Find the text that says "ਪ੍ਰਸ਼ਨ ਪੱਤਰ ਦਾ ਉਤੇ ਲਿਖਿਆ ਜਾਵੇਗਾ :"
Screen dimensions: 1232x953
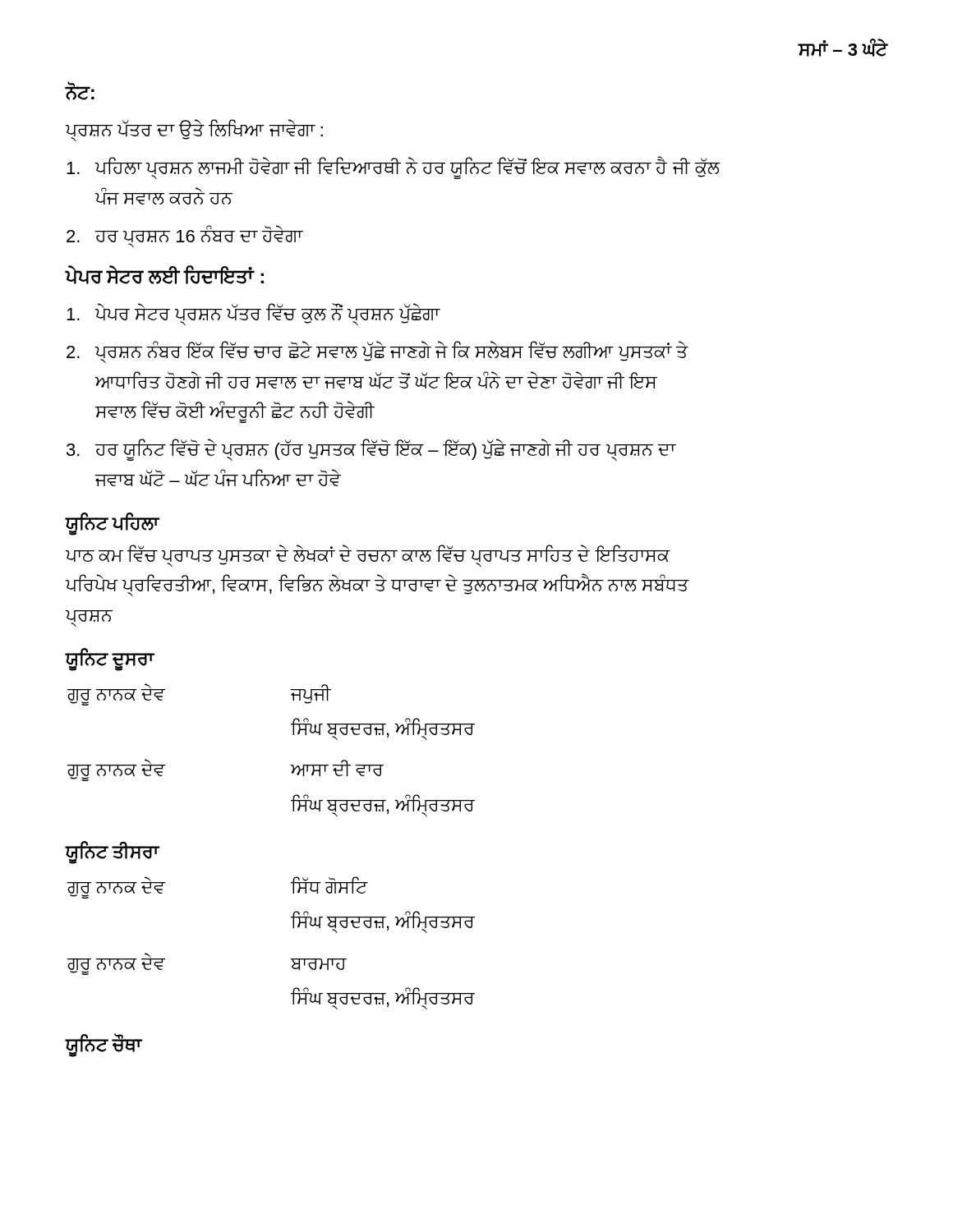[x=195, y=130]
